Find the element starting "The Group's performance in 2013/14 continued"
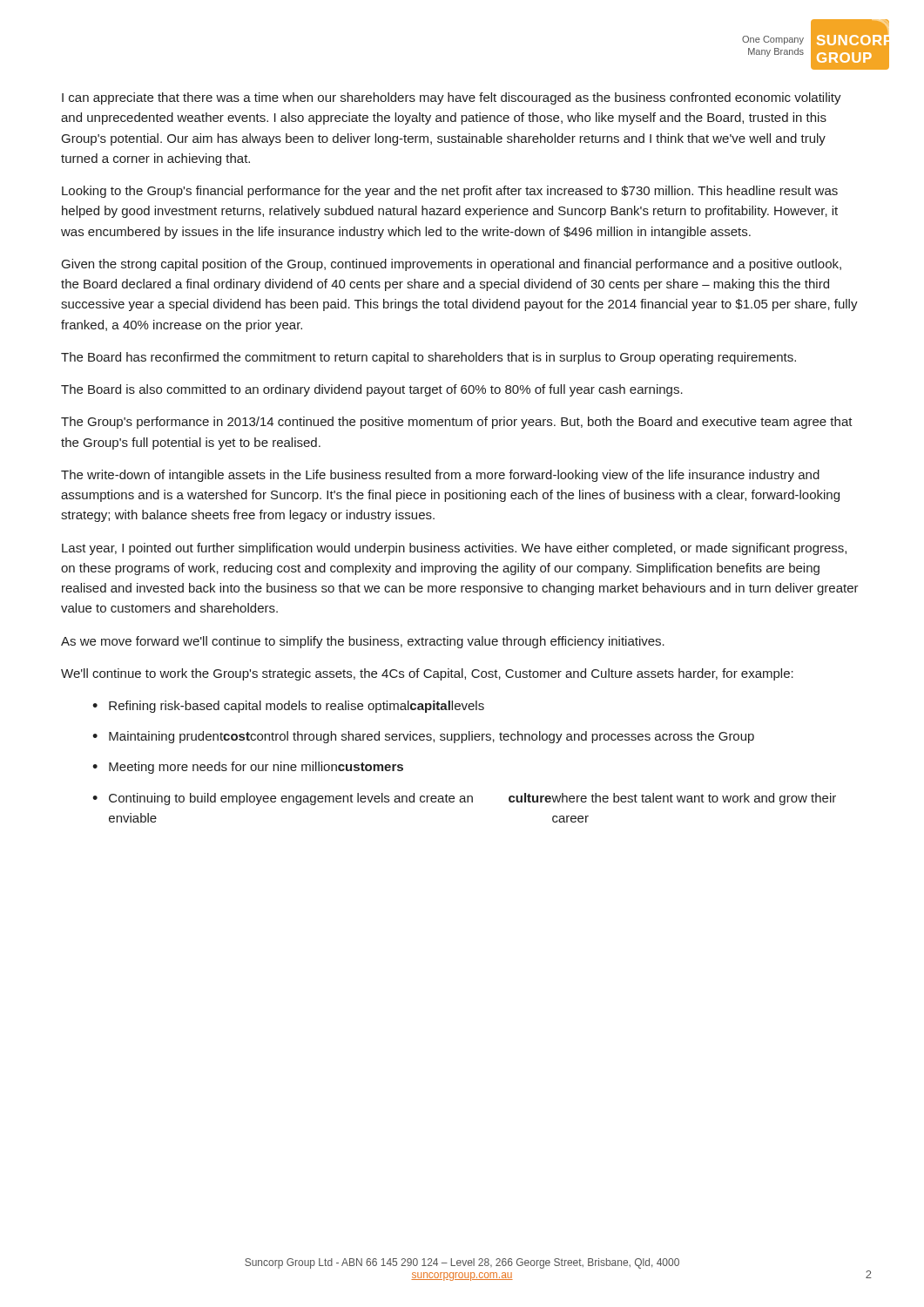The image size is (924, 1307). tap(457, 432)
